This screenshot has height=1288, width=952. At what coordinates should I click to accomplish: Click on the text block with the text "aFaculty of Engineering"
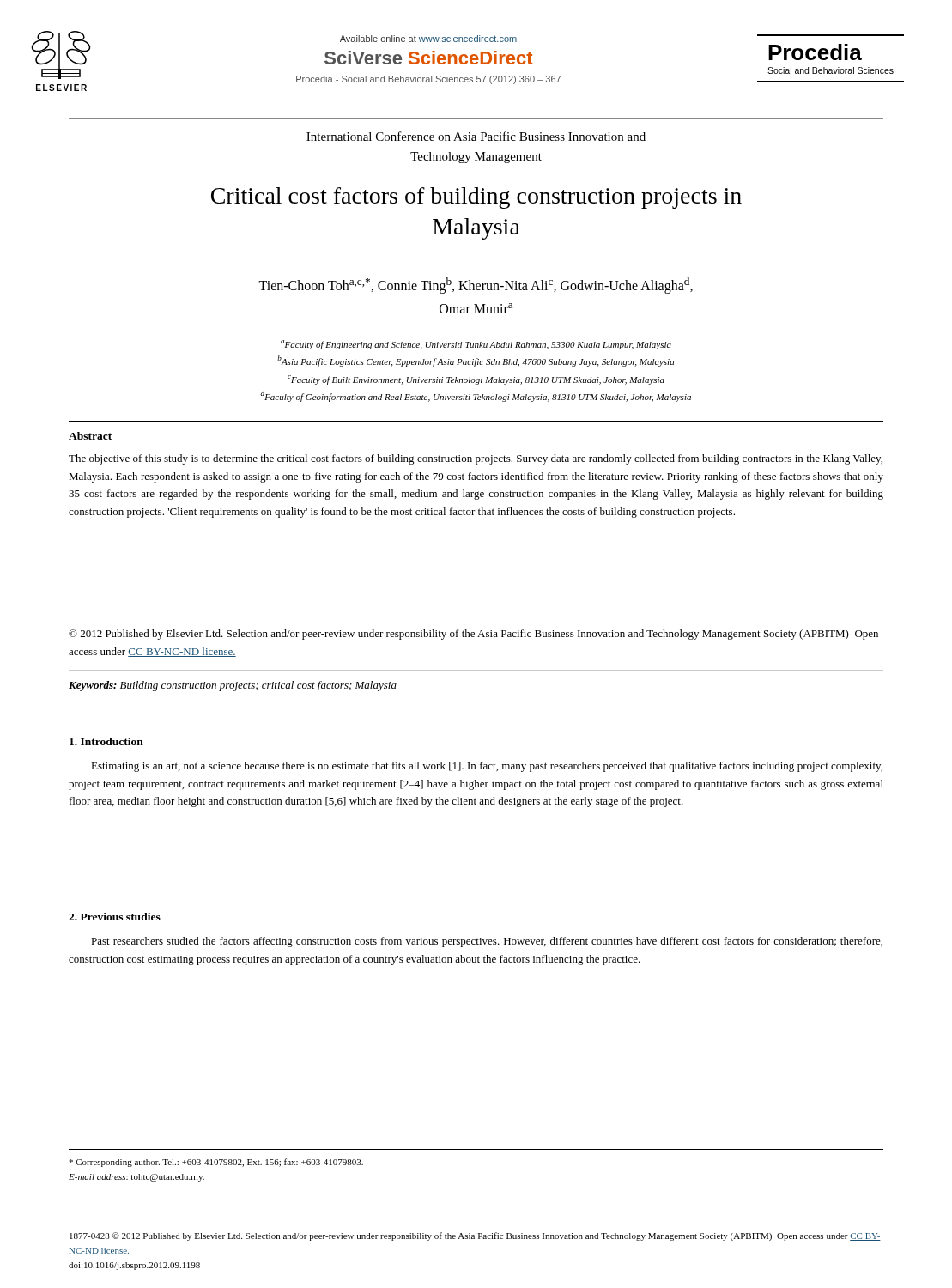click(476, 369)
